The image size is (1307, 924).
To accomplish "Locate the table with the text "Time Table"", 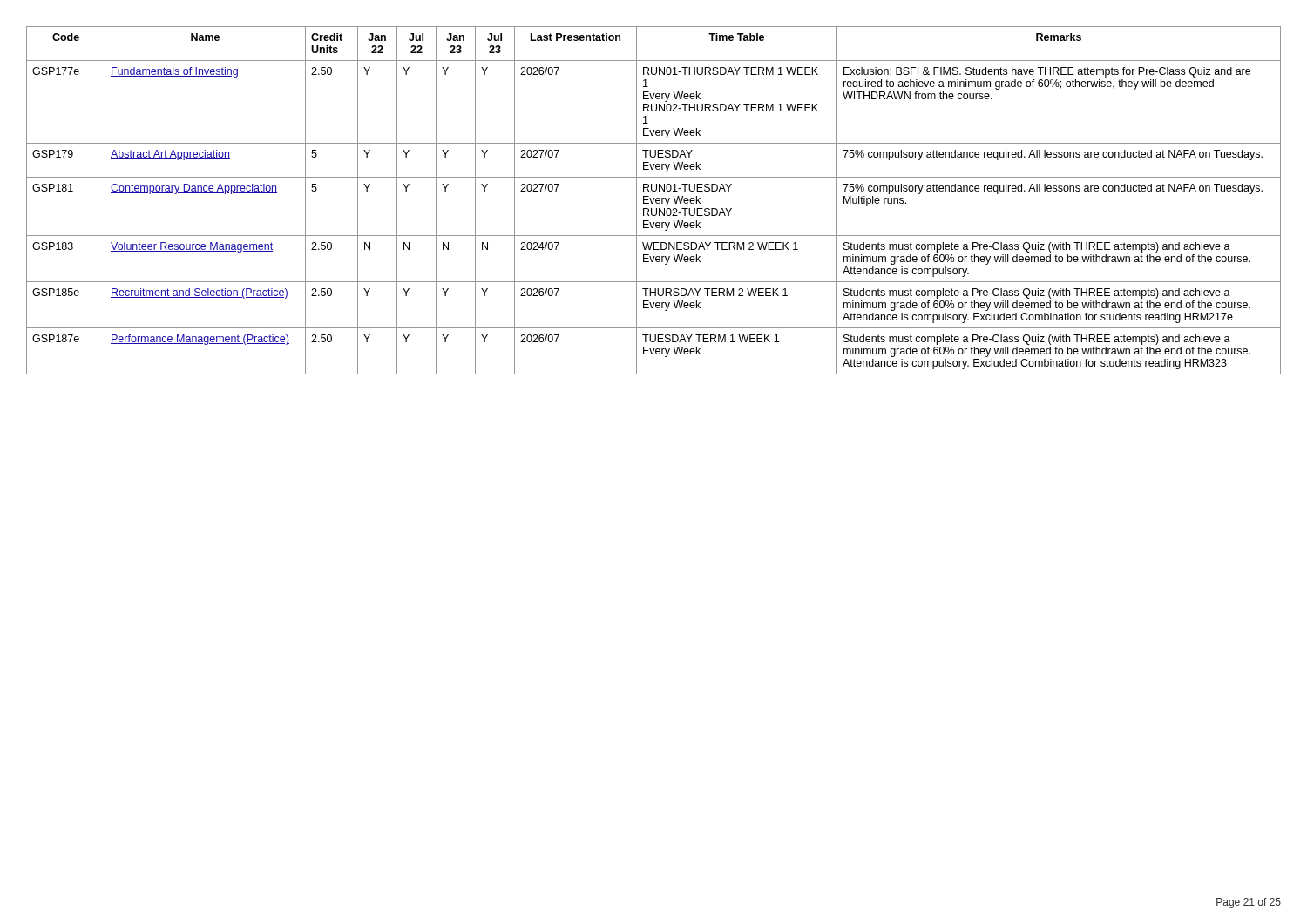I will tap(654, 200).
